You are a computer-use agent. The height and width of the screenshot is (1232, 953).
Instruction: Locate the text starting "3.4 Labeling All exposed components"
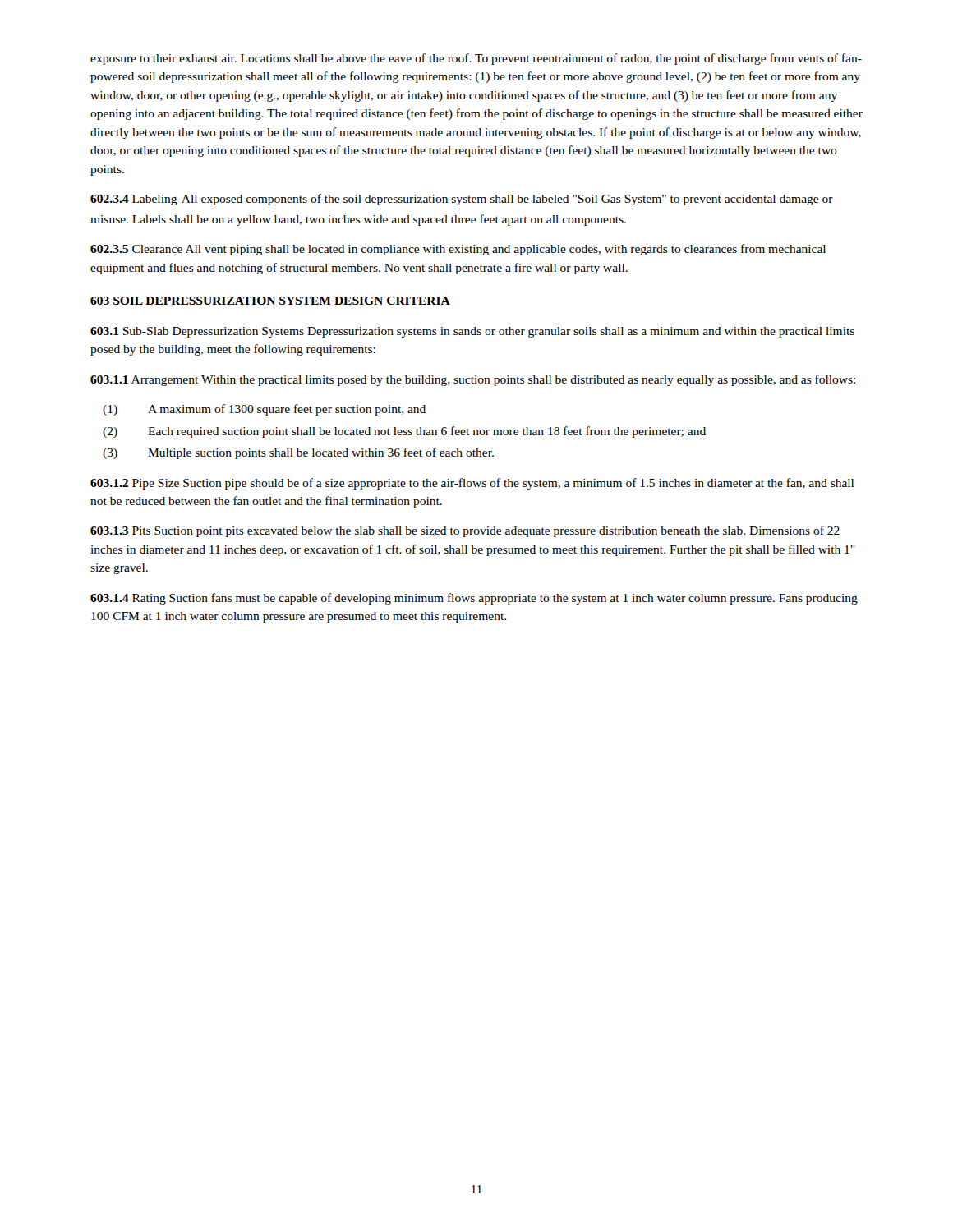pyautogui.click(x=476, y=209)
